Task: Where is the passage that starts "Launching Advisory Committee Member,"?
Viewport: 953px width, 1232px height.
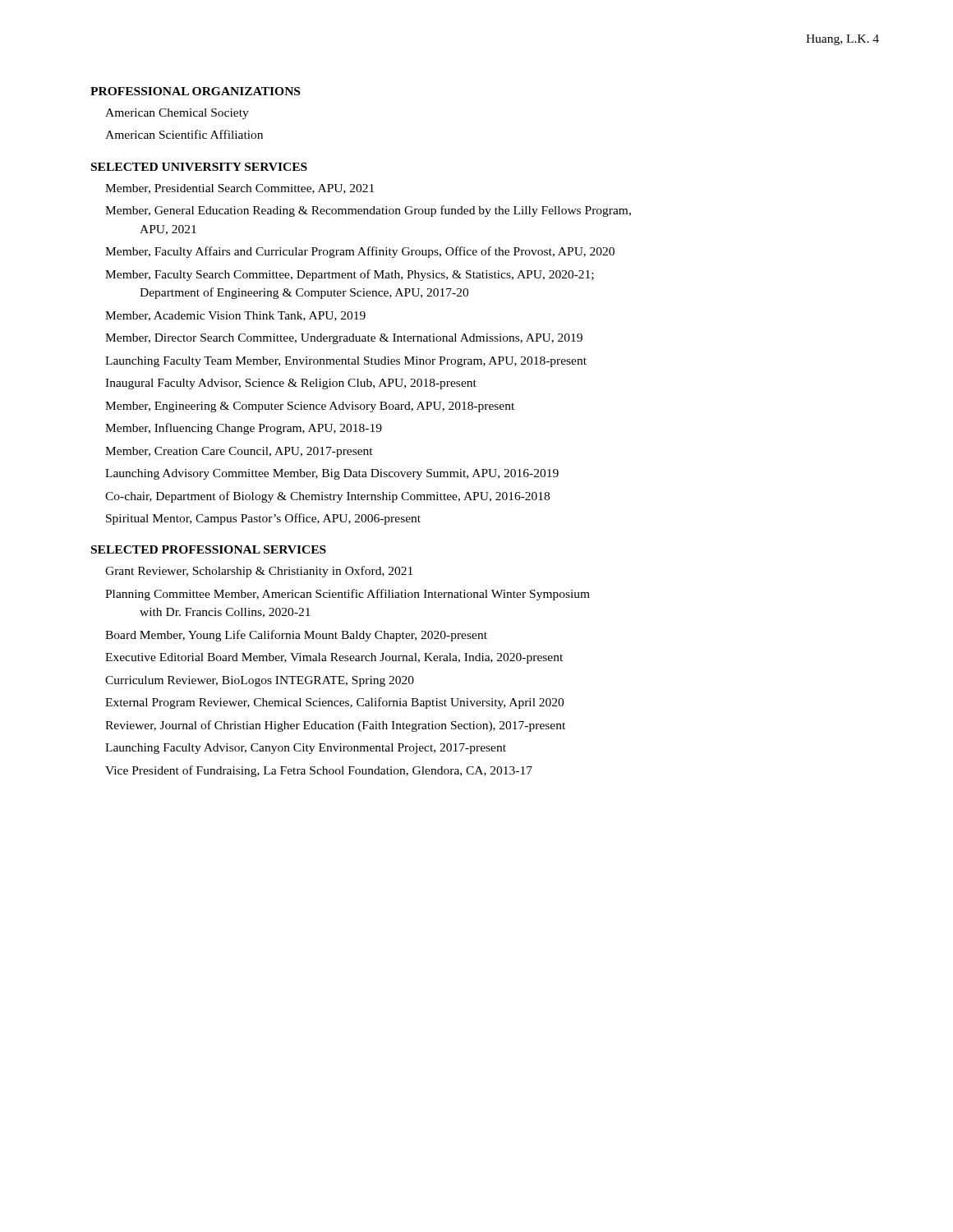Action: pyautogui.click(x=332, y=473)
